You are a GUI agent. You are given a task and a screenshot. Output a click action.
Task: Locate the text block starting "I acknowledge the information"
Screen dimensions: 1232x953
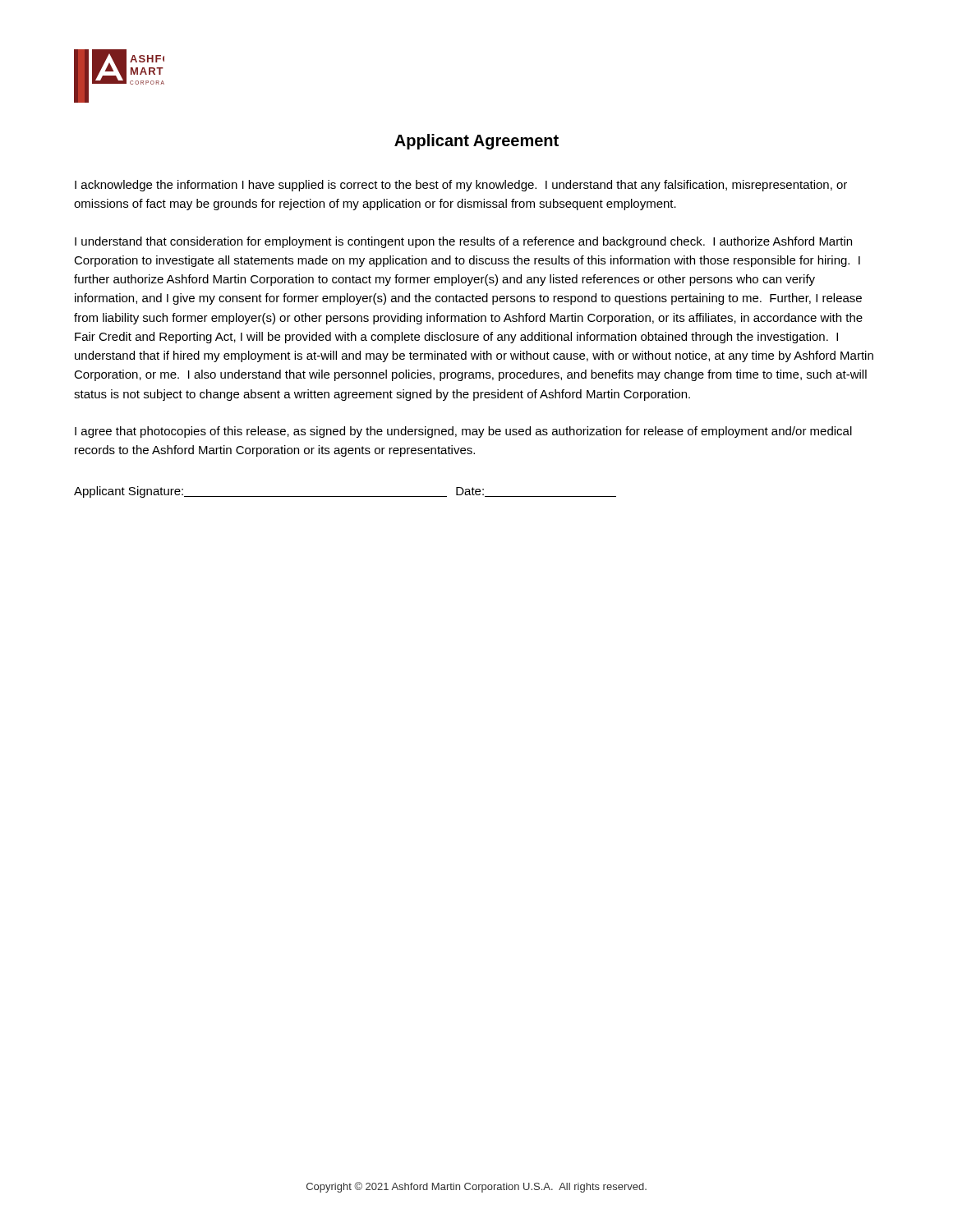[461, 194]
